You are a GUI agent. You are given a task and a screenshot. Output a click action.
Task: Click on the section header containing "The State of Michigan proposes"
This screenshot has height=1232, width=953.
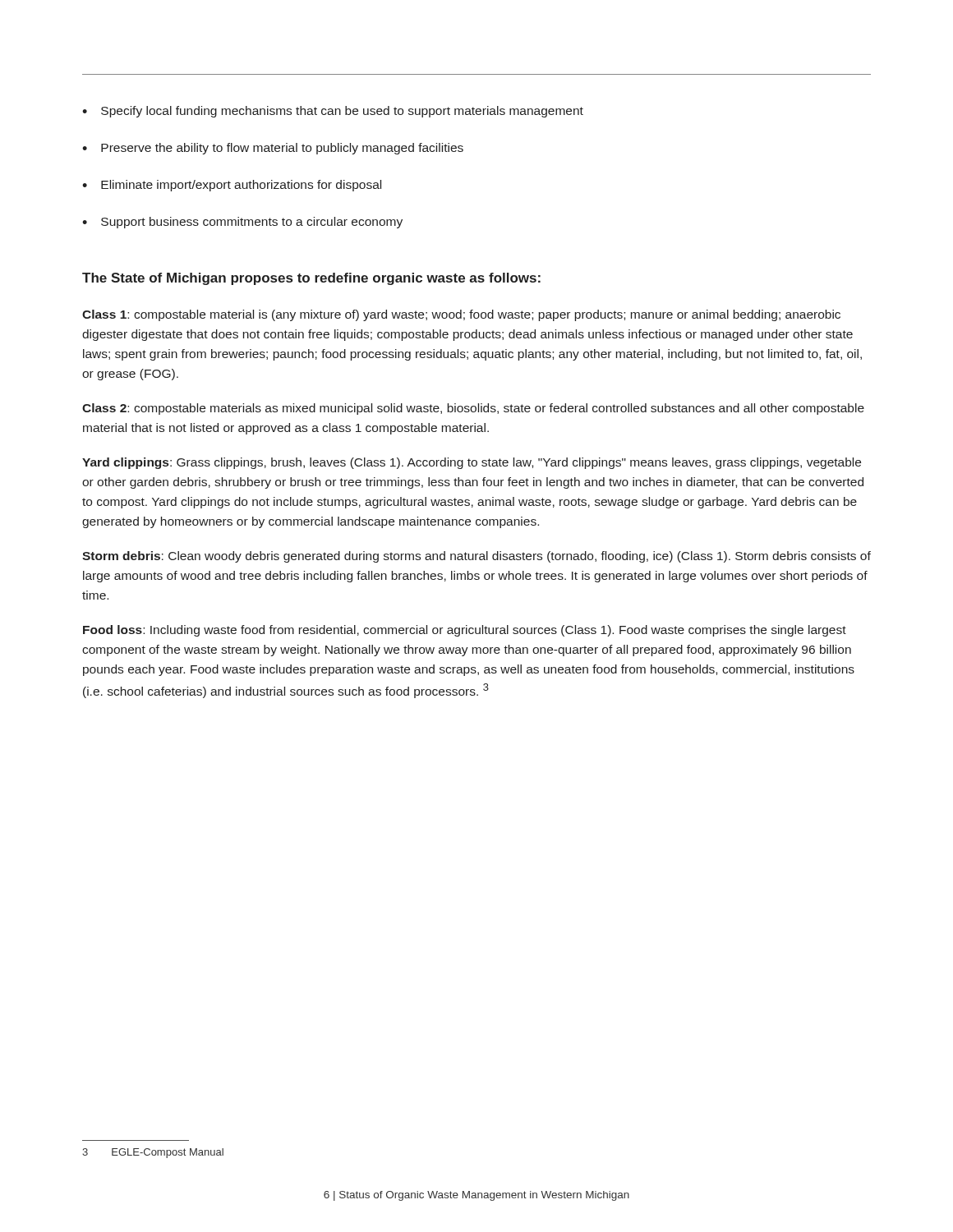312,278
